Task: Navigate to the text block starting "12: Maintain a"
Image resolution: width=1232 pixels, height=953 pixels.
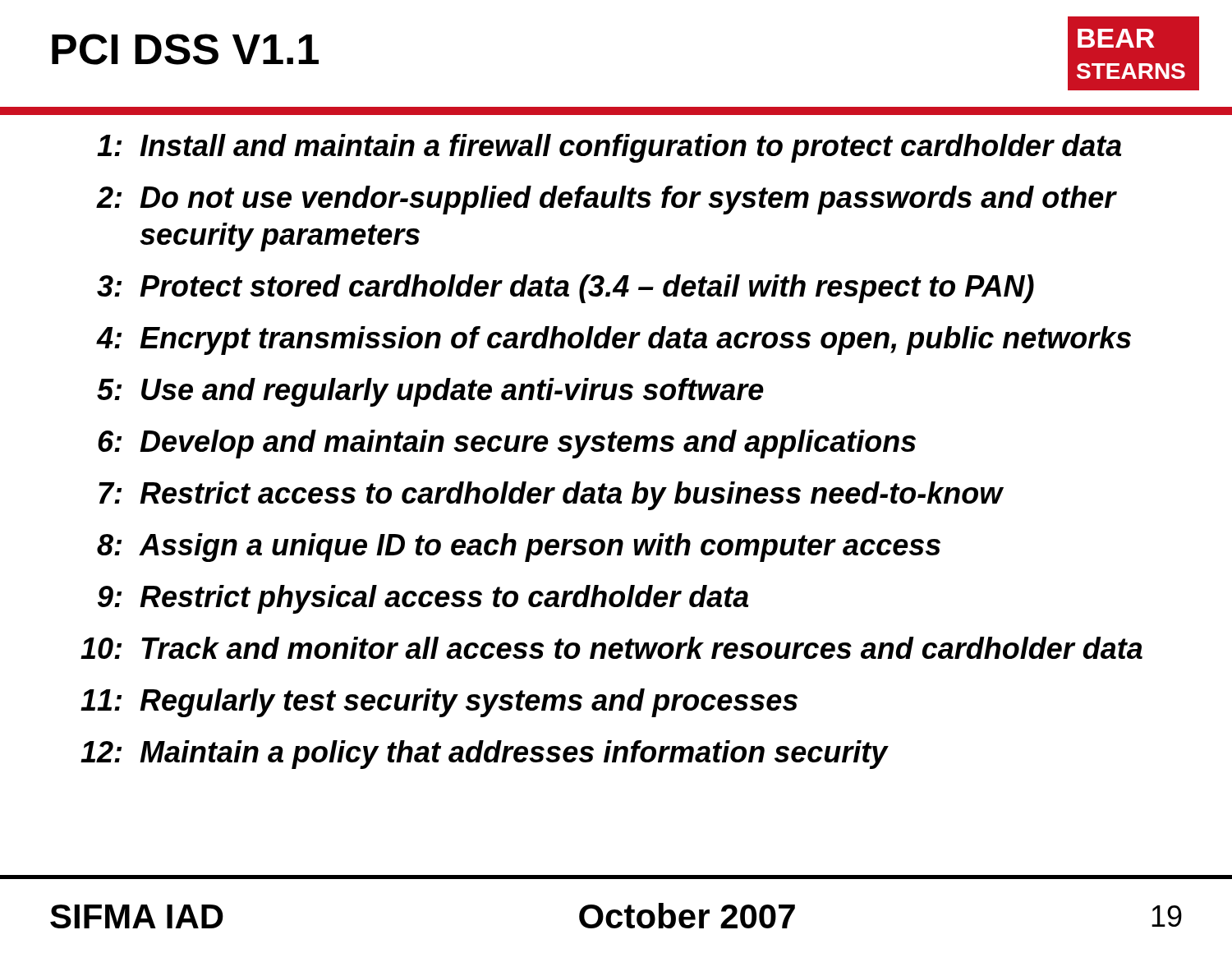Action: 616,752
